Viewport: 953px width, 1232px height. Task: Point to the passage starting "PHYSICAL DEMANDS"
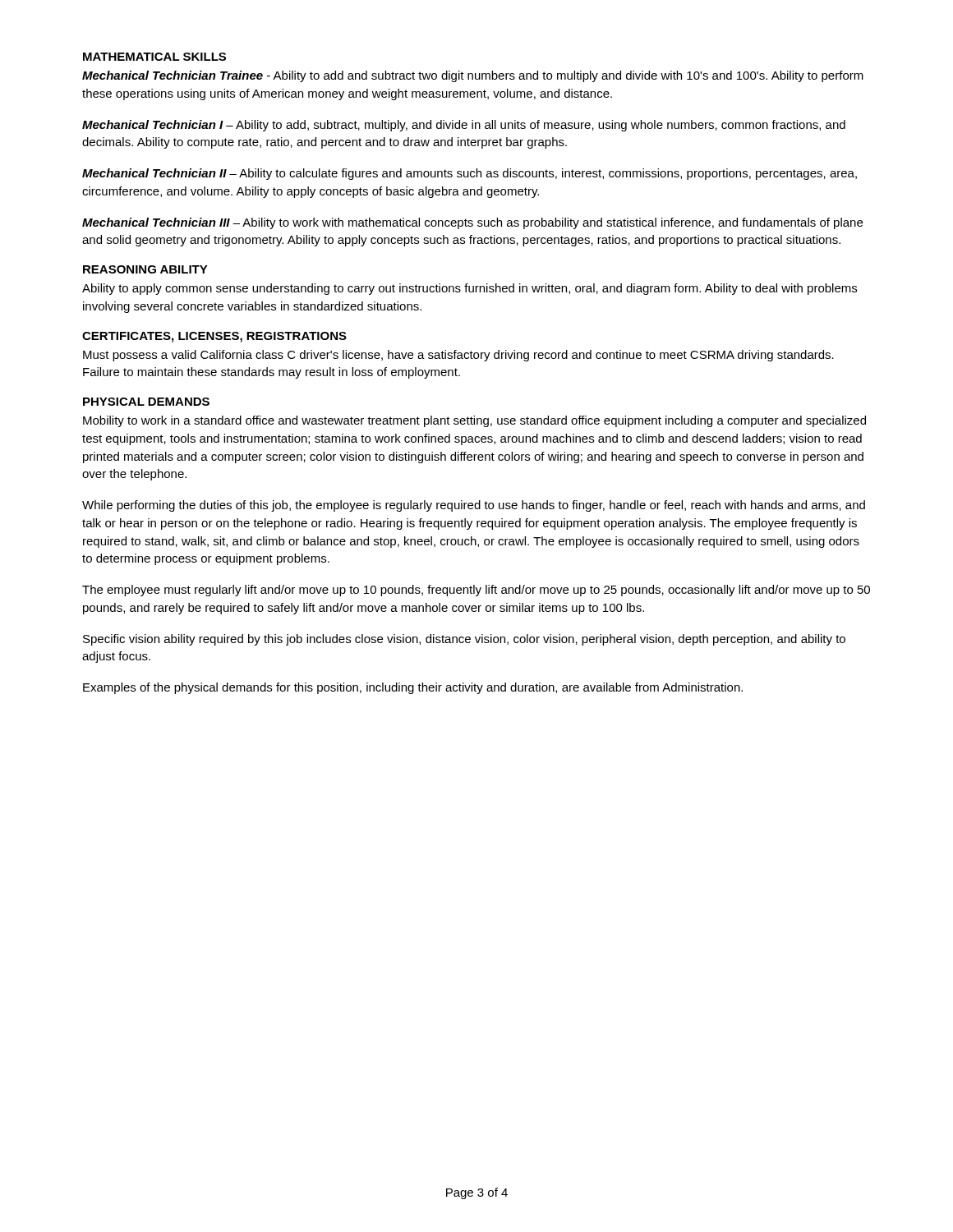(x=146, y=401)
